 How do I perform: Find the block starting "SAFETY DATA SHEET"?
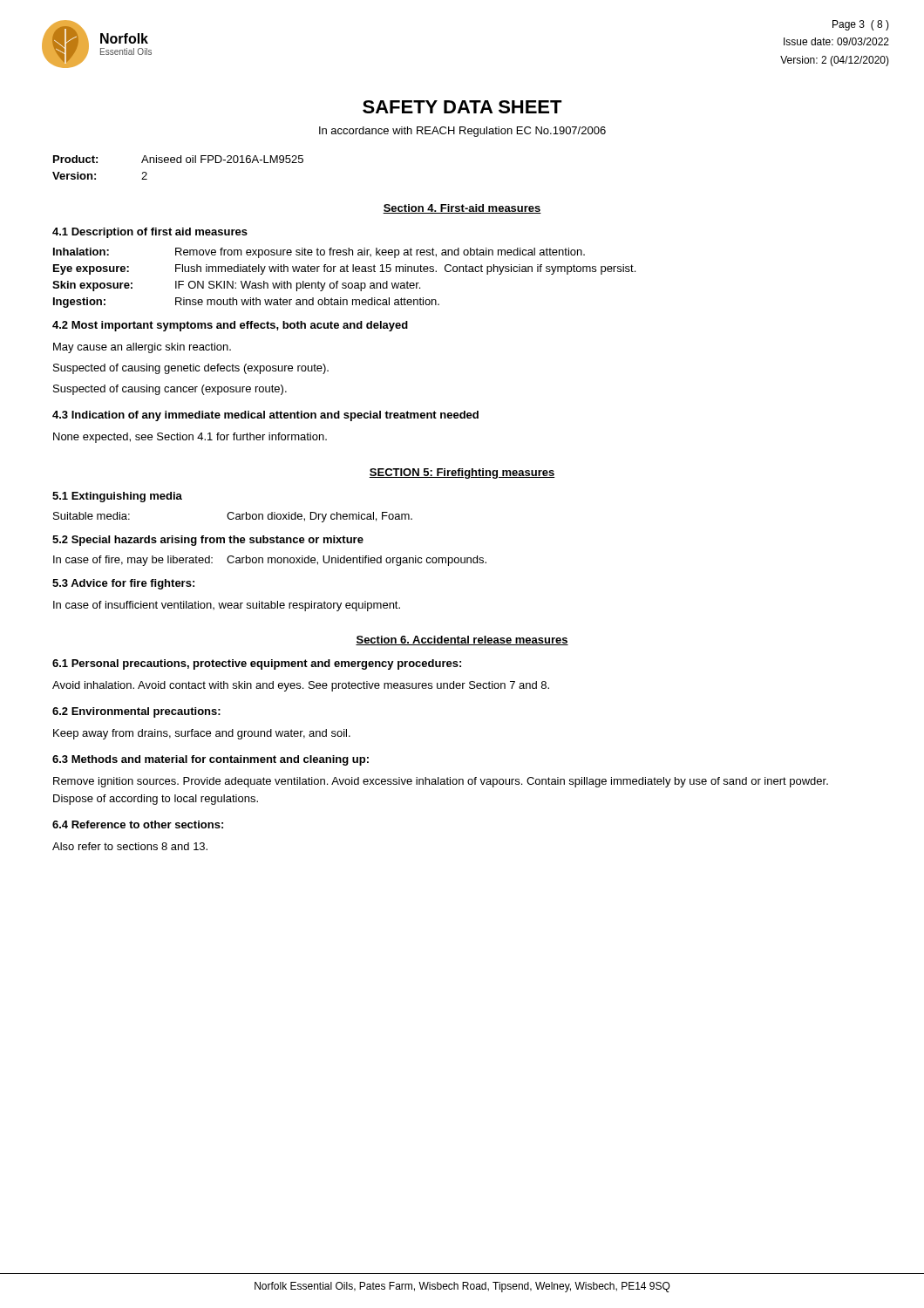pyautogui.click(x=462, y=107)
